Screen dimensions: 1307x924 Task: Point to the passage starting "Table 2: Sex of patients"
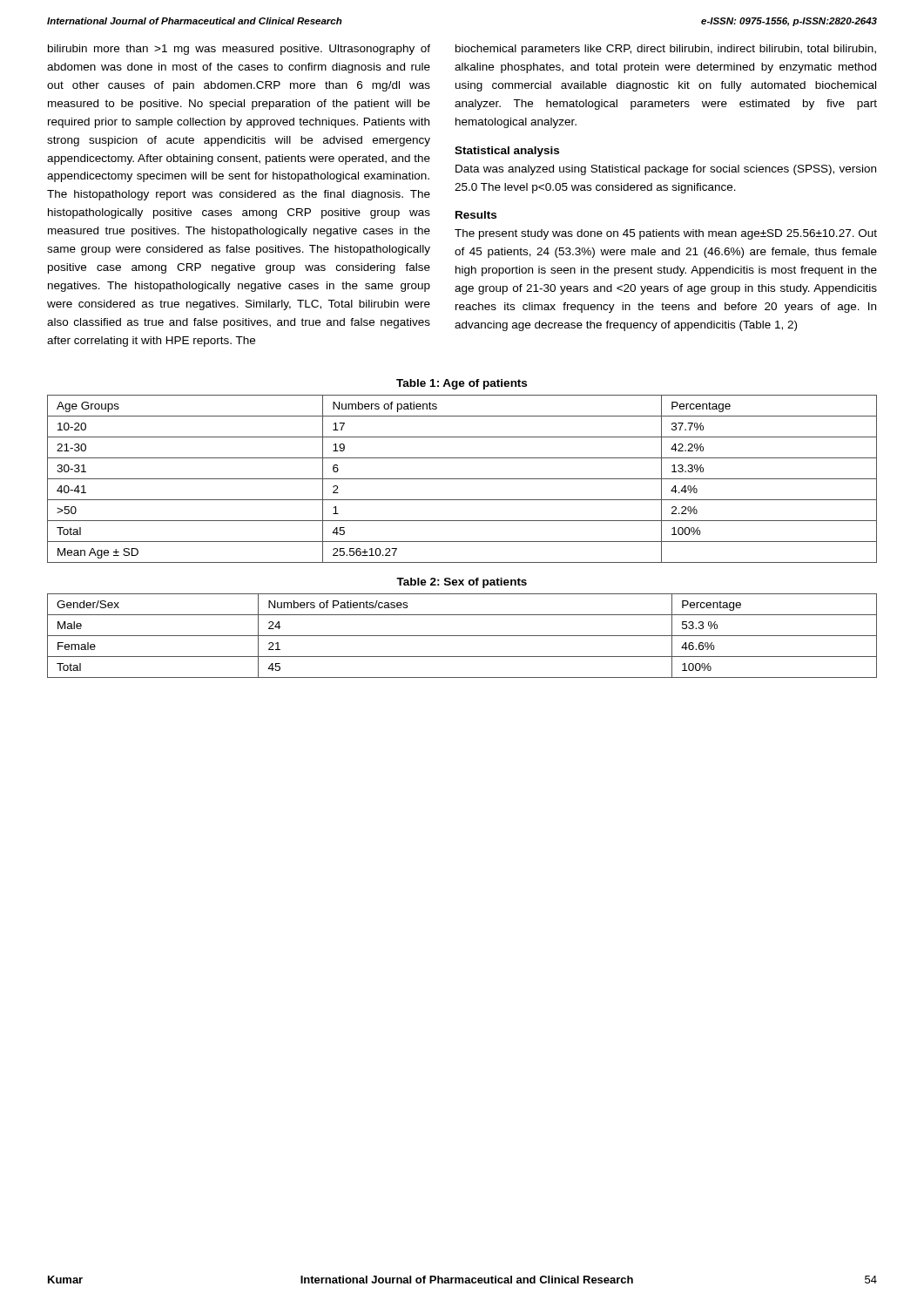462,581
